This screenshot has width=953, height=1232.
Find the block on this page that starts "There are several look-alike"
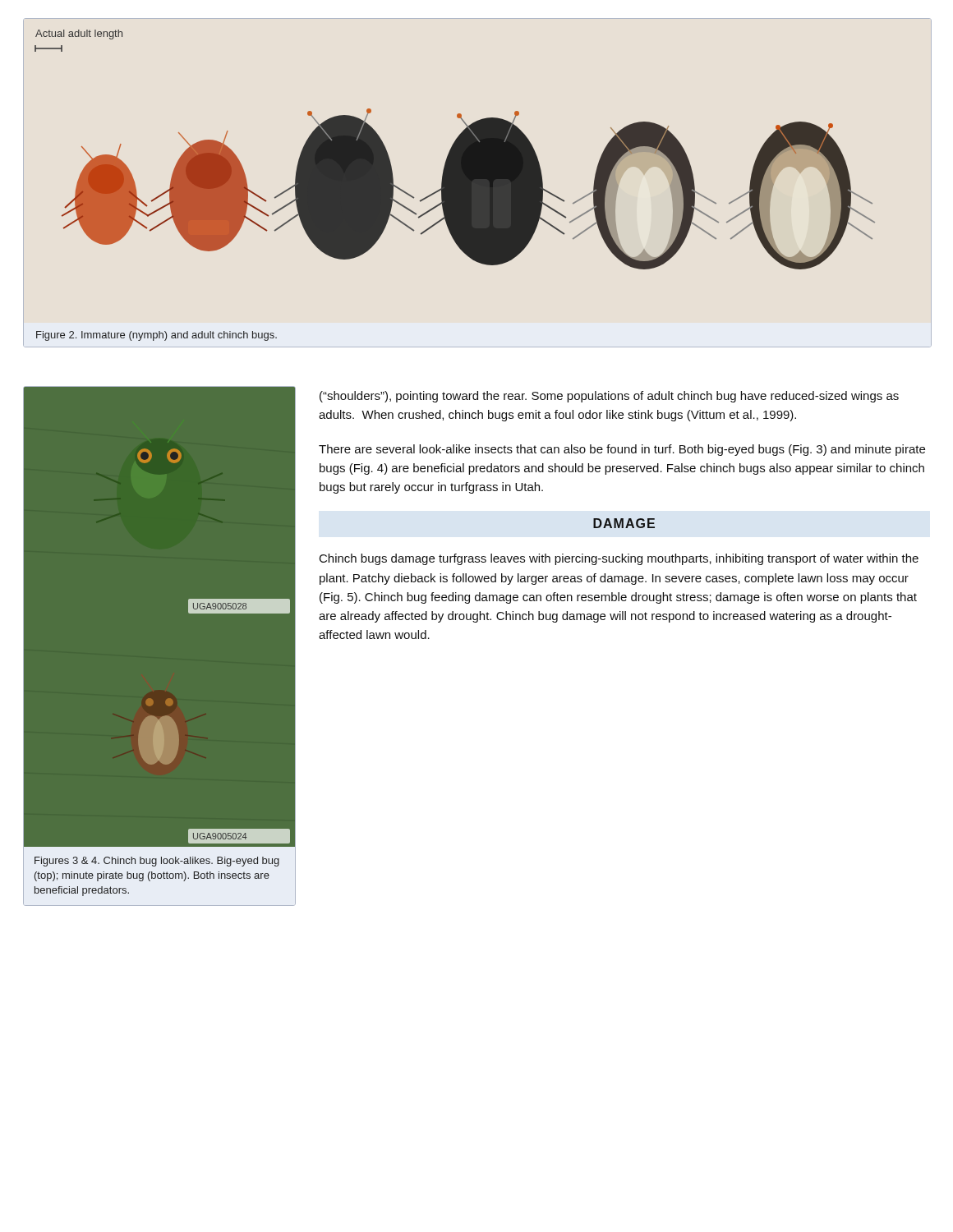[622, 468]
